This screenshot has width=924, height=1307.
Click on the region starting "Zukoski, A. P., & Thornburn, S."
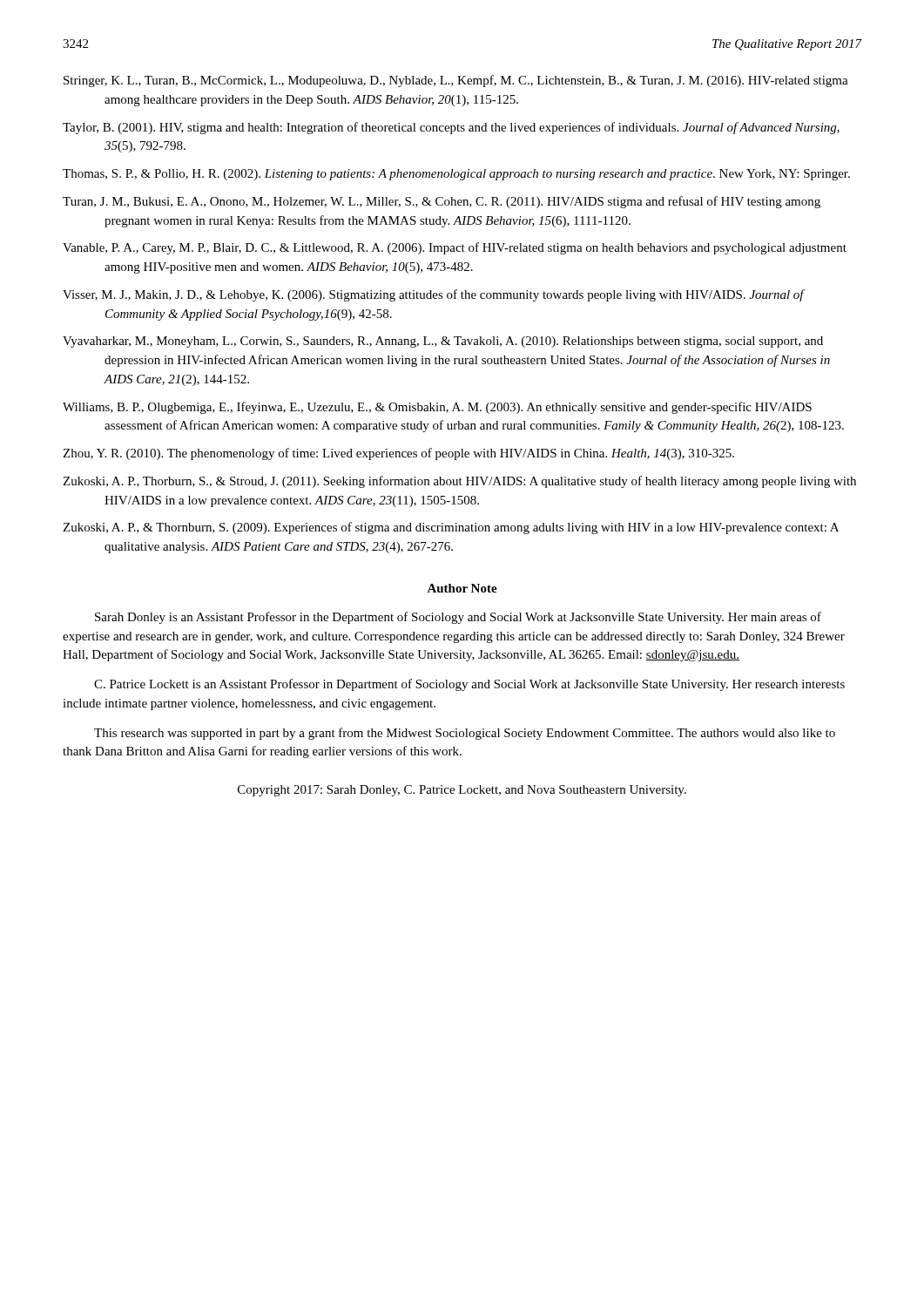click(451, 537)
